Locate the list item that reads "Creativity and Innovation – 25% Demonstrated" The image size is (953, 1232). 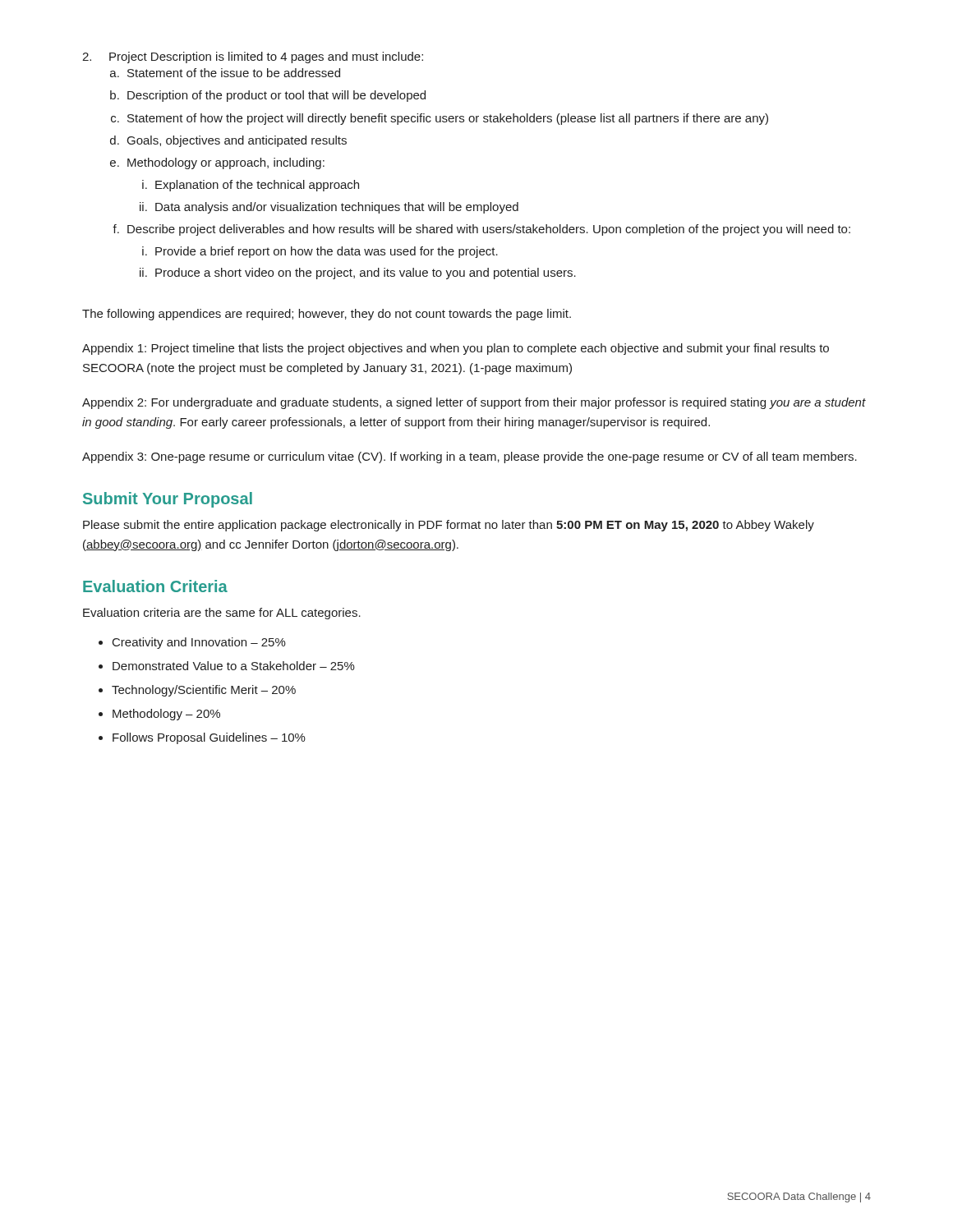[199, 643]
